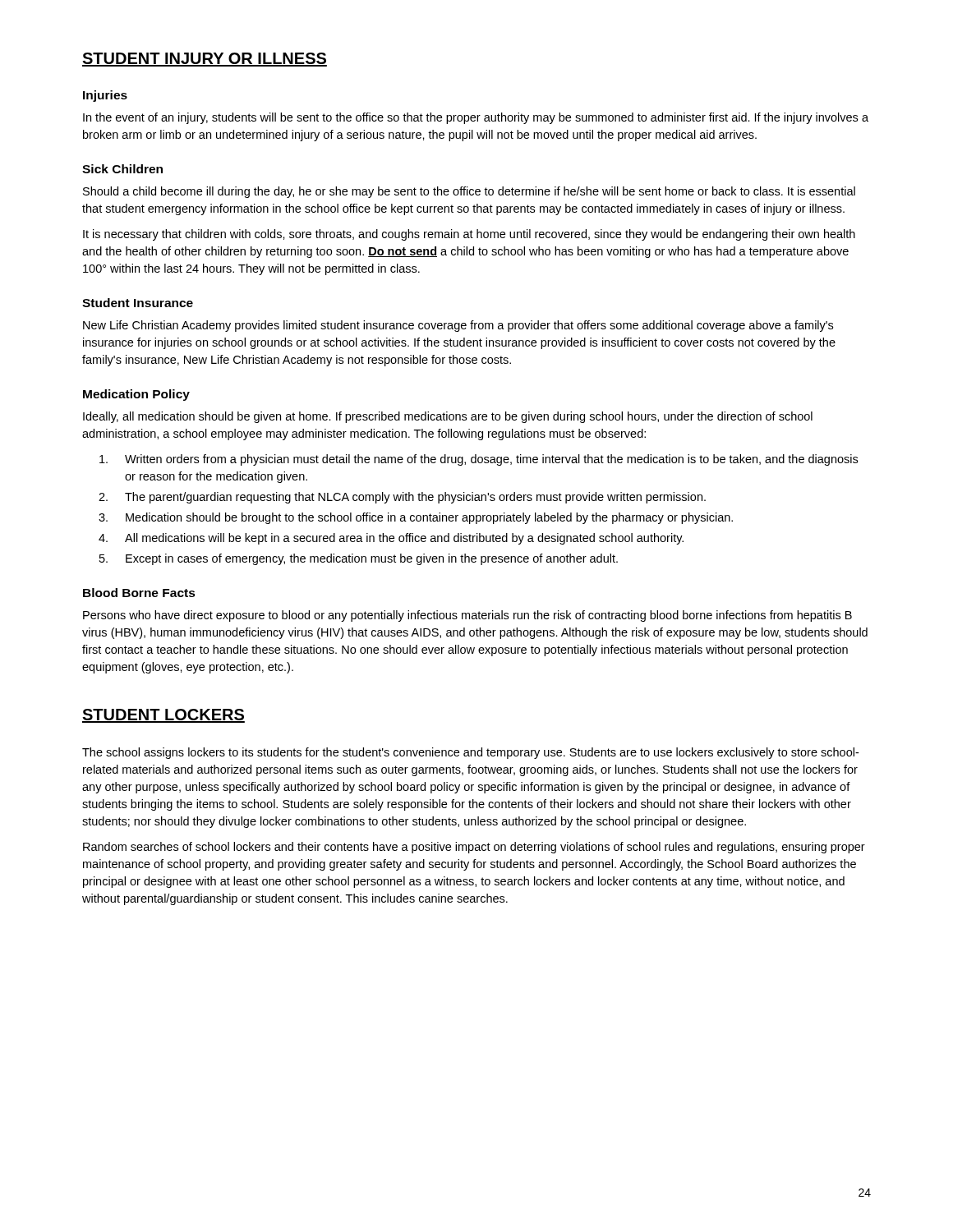Point to the block beginning "Random searches of school"
This screenshot has width=953, height=1232.
(473, 873)
